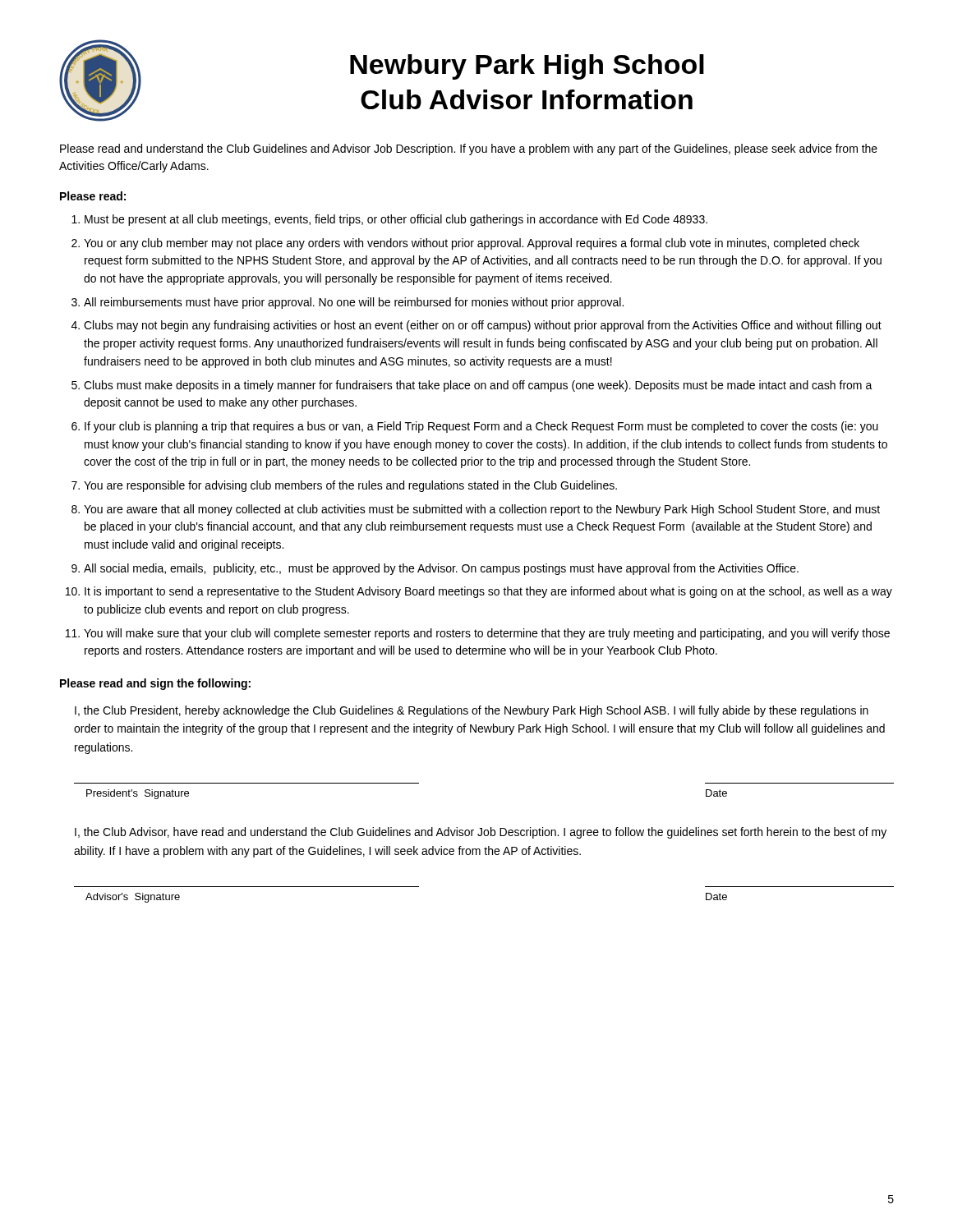This screenshot has width=953, height=1232.
Task: Locate the text block containing "I, the Club President,"
Action: click(x=480, y=729)
